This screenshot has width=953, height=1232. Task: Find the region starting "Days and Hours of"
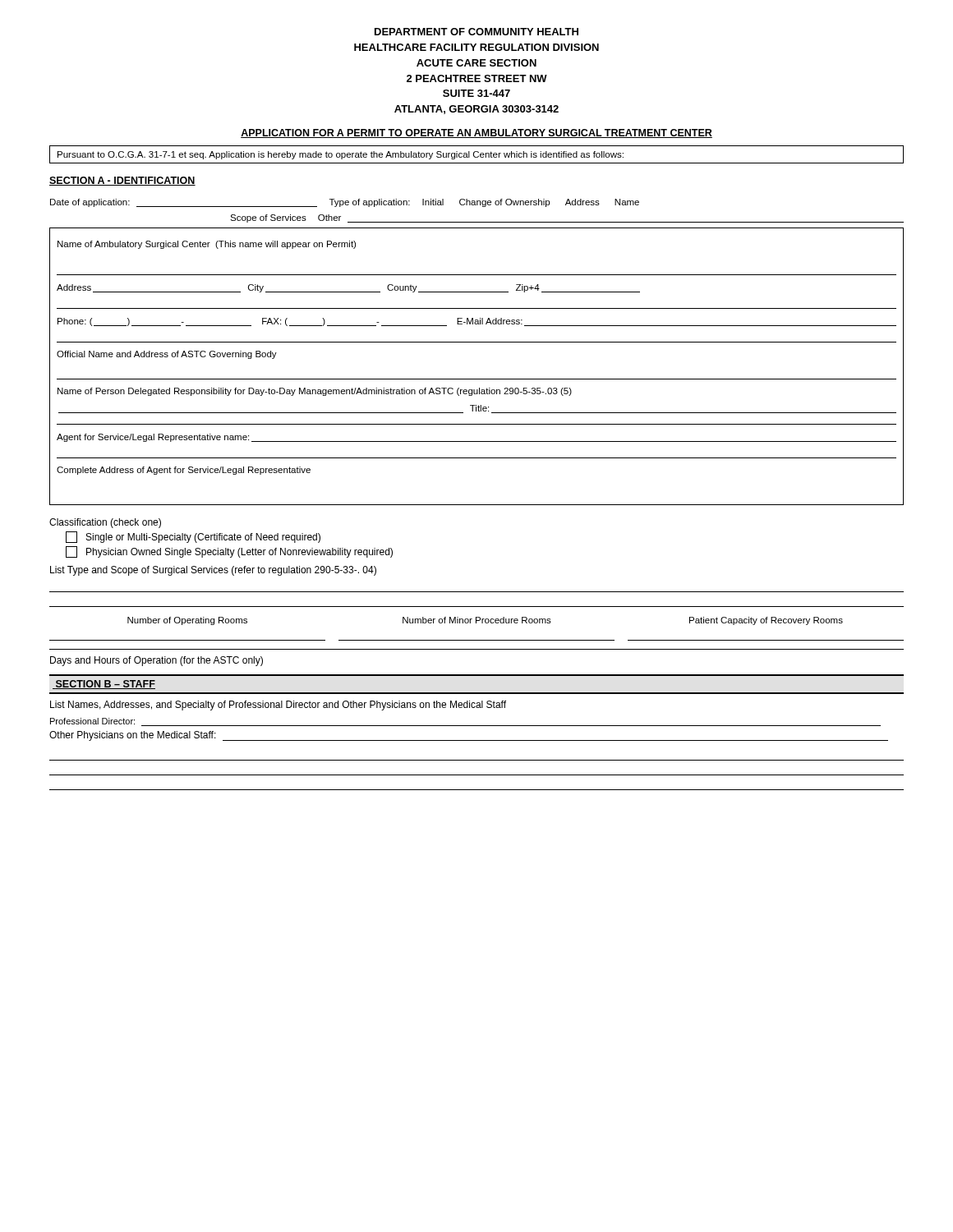[156, 660]
